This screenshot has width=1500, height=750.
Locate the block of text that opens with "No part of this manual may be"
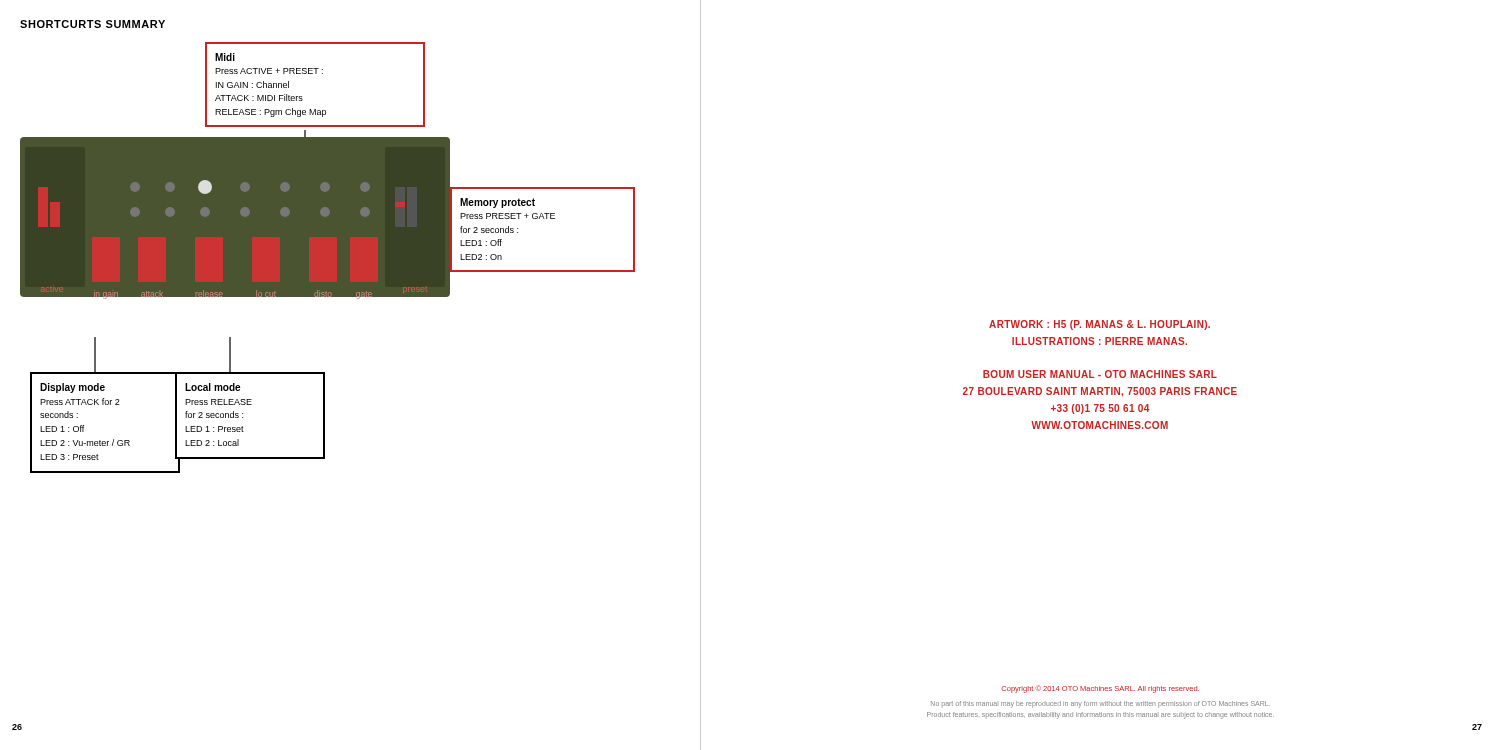[x=1100, y=709]
